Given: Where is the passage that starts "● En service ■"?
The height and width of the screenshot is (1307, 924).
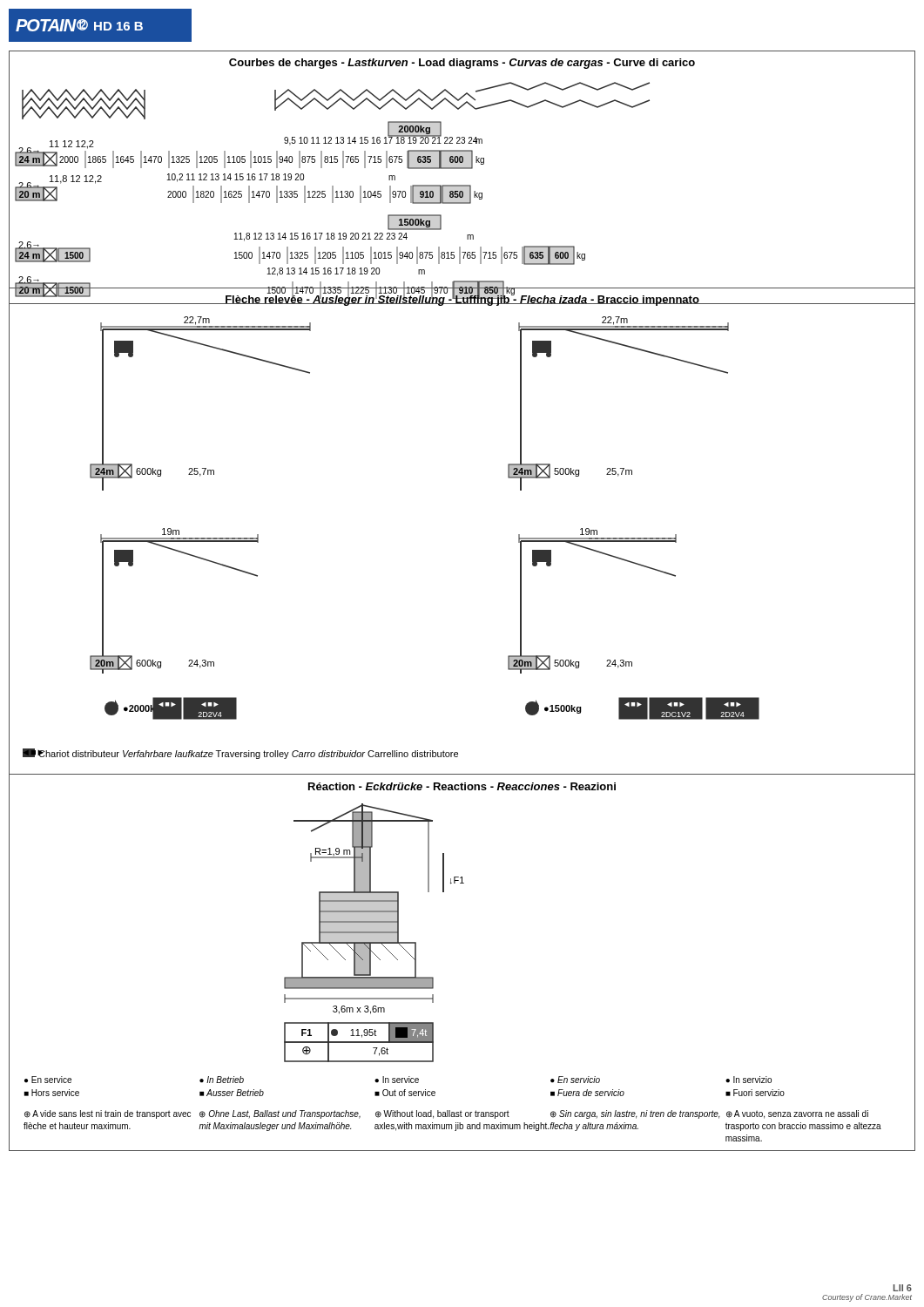Looking at the screenshot, I should point(52,1087).
